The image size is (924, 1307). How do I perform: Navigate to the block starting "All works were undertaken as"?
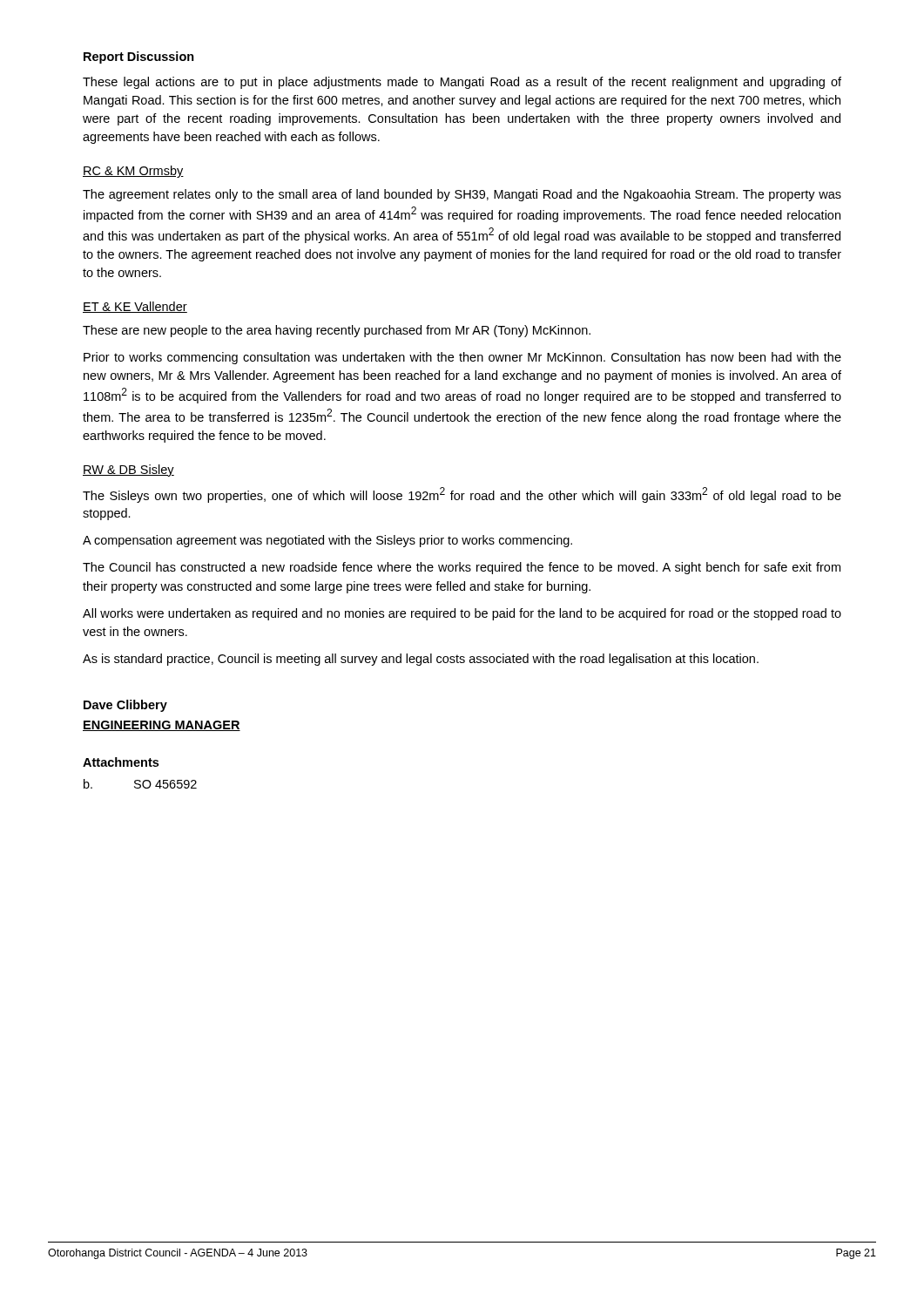coord(462,623)
